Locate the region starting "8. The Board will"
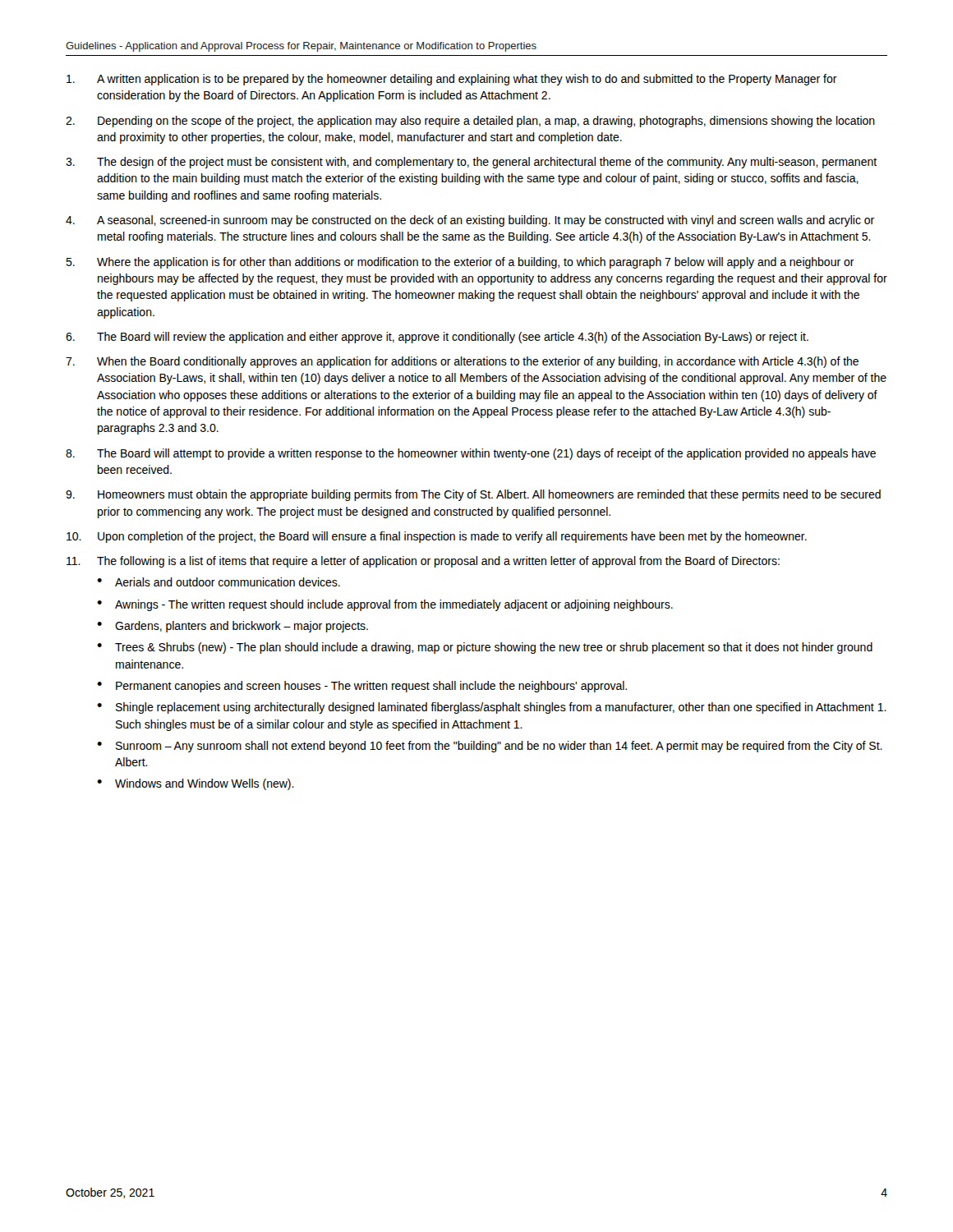953x1232 pixels. (x=476, y=462)
